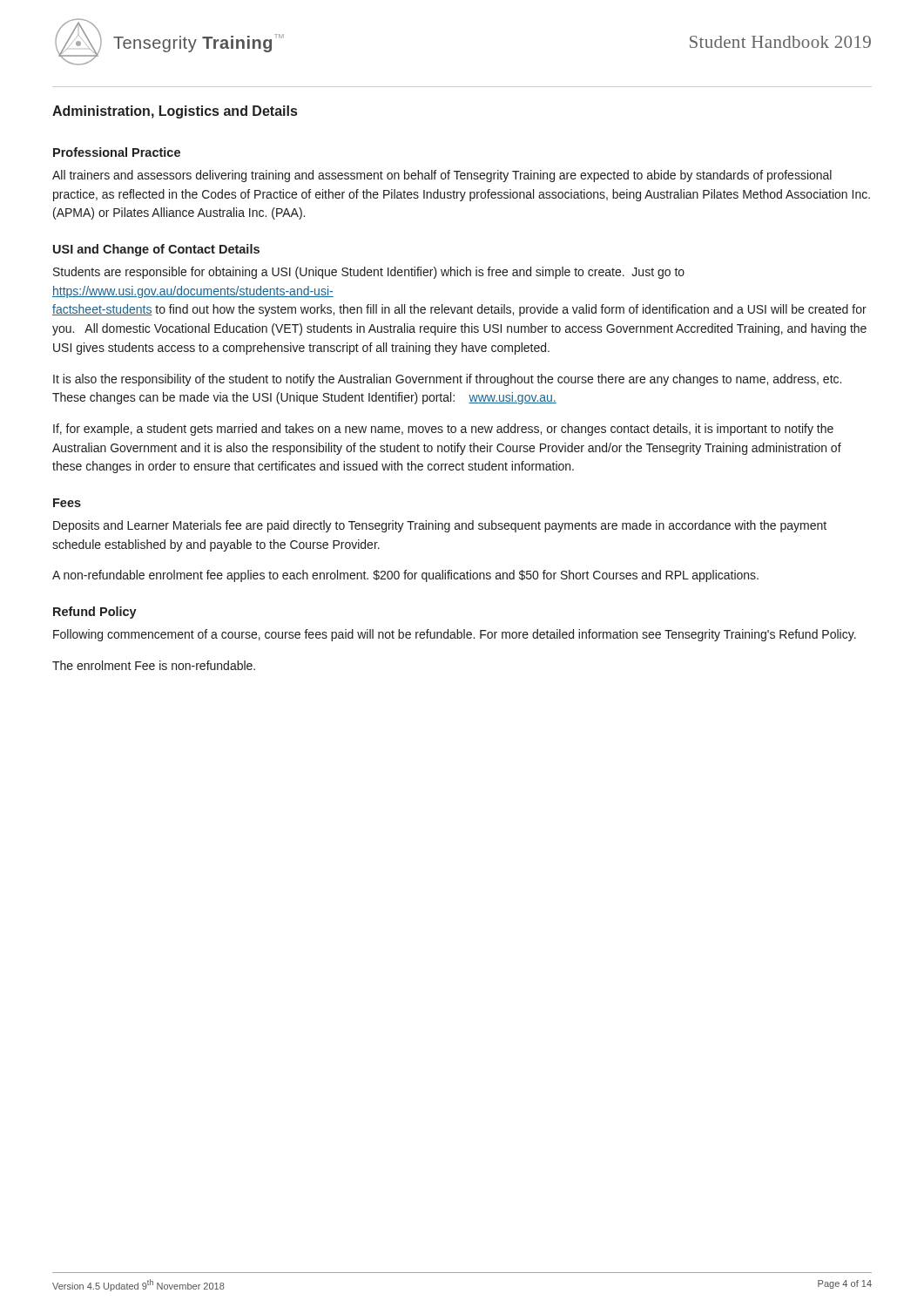Select the block starting "Following commencement of a course, course fees paid"

point(454,634)
